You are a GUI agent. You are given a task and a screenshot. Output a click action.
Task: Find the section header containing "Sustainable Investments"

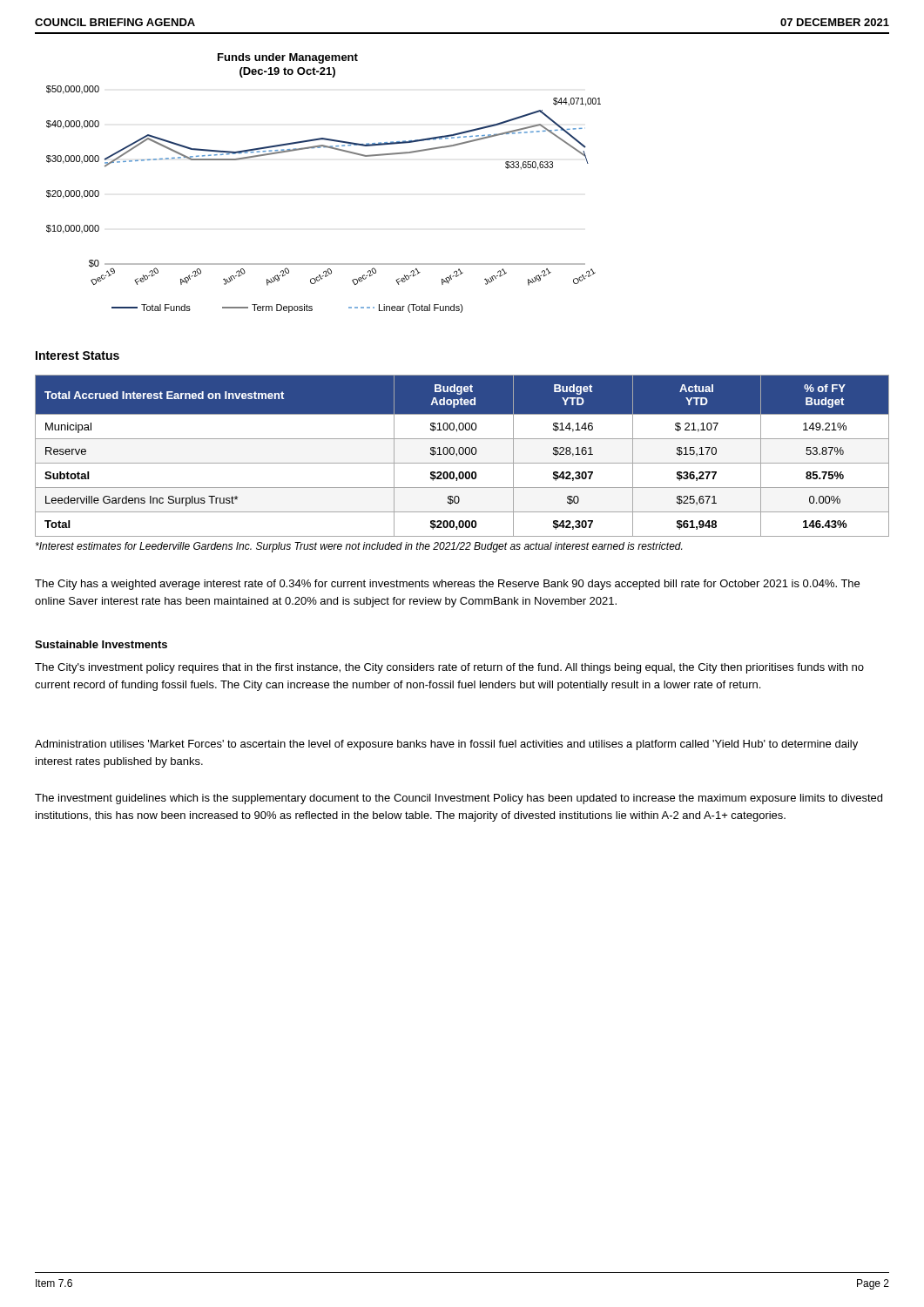(x=101, y=644)
